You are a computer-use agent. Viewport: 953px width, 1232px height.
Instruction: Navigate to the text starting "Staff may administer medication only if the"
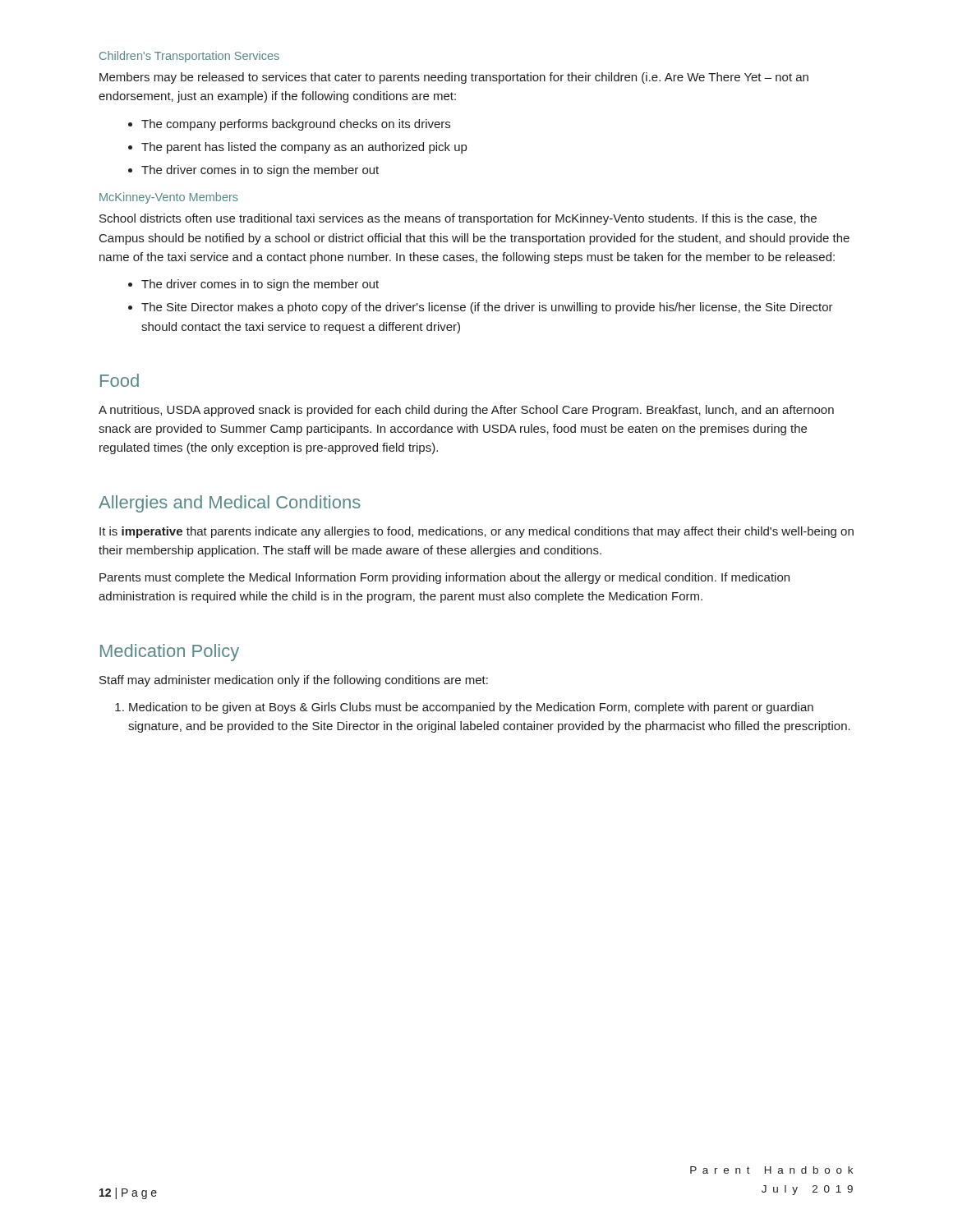(294, 679)
